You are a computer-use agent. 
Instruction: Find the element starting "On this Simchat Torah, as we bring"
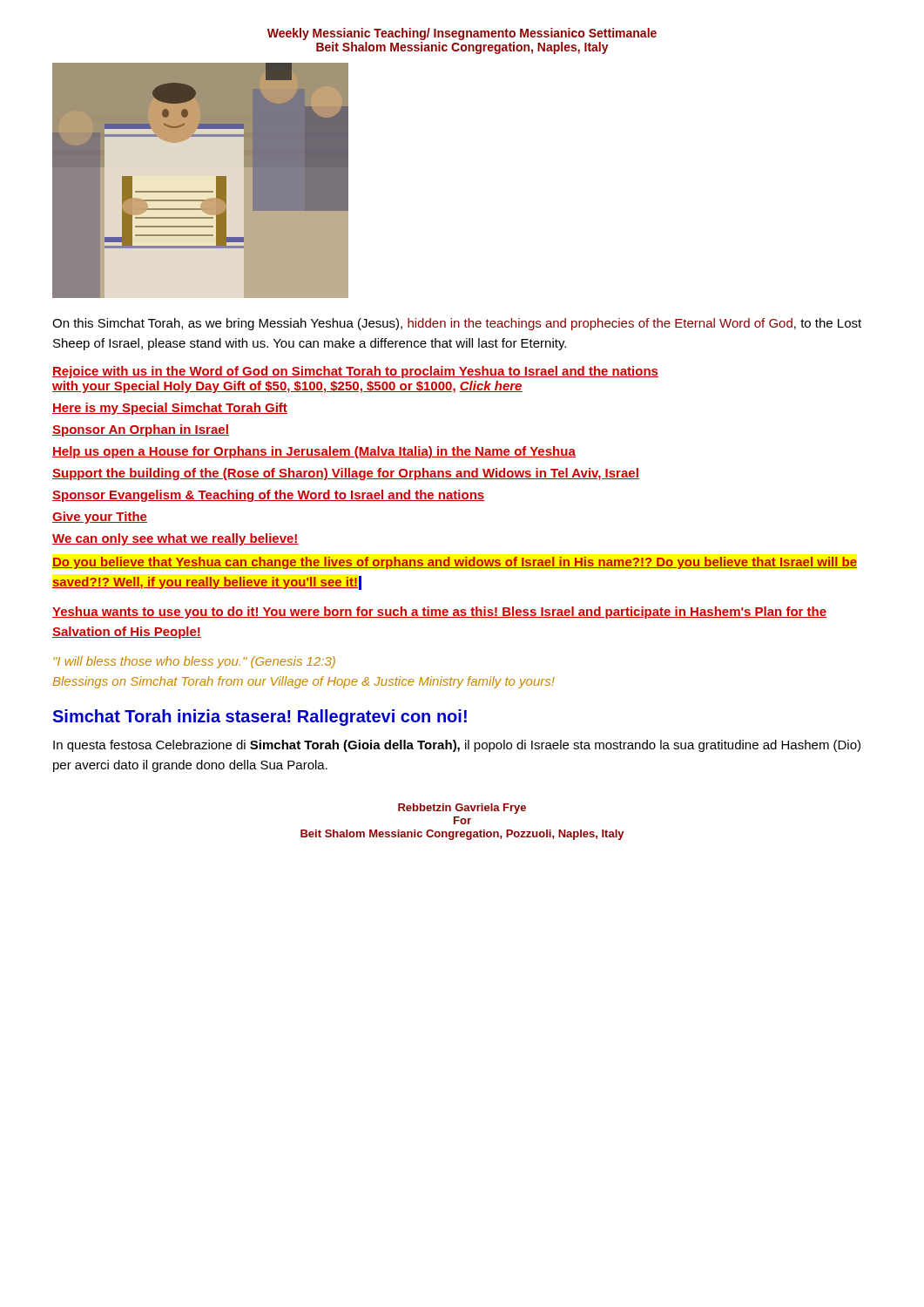457,333
